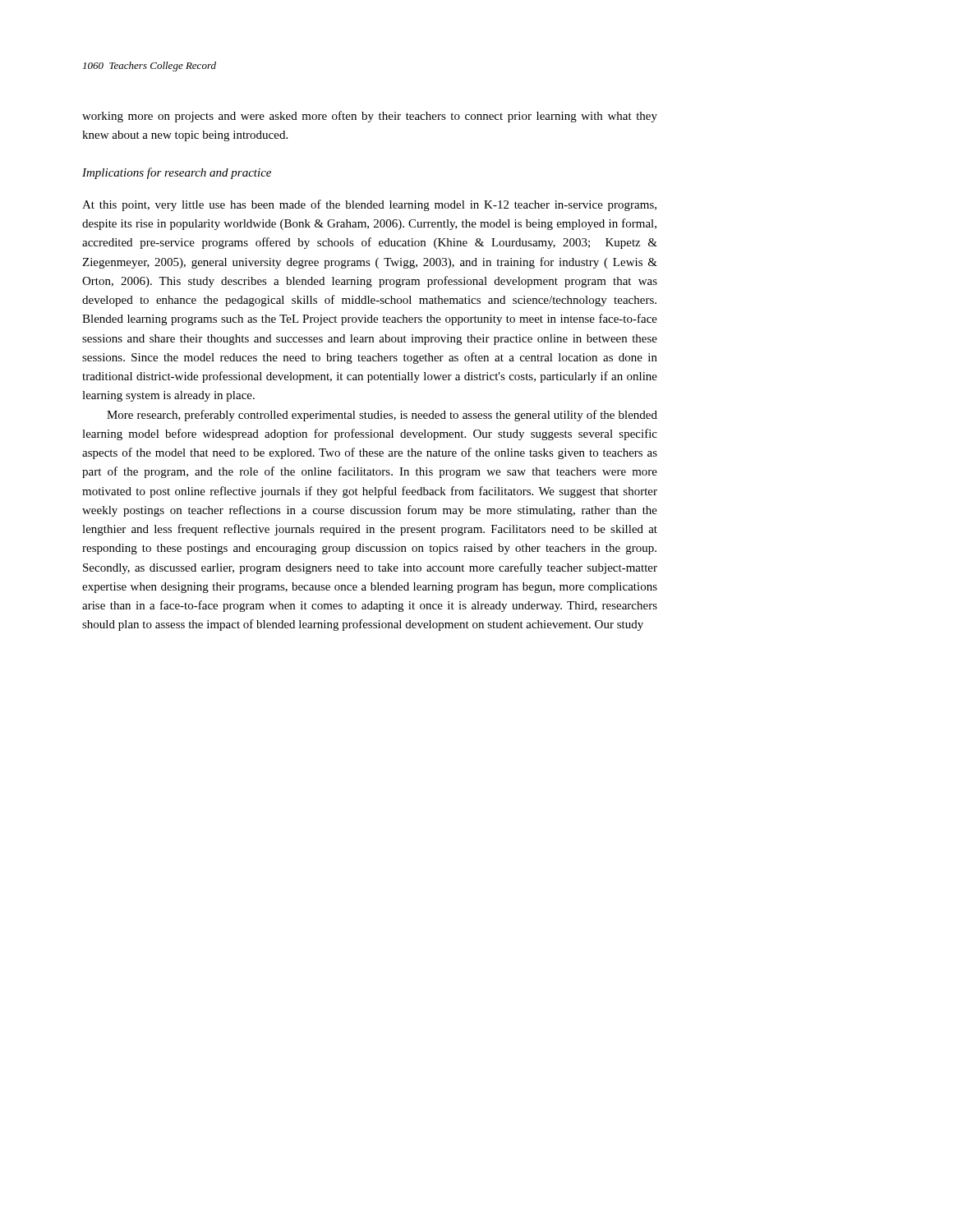This screenshot has height=1232, width=953.
Task: Find the section header that says "Implications for research and practice"
Action: [x=177, y=172]
